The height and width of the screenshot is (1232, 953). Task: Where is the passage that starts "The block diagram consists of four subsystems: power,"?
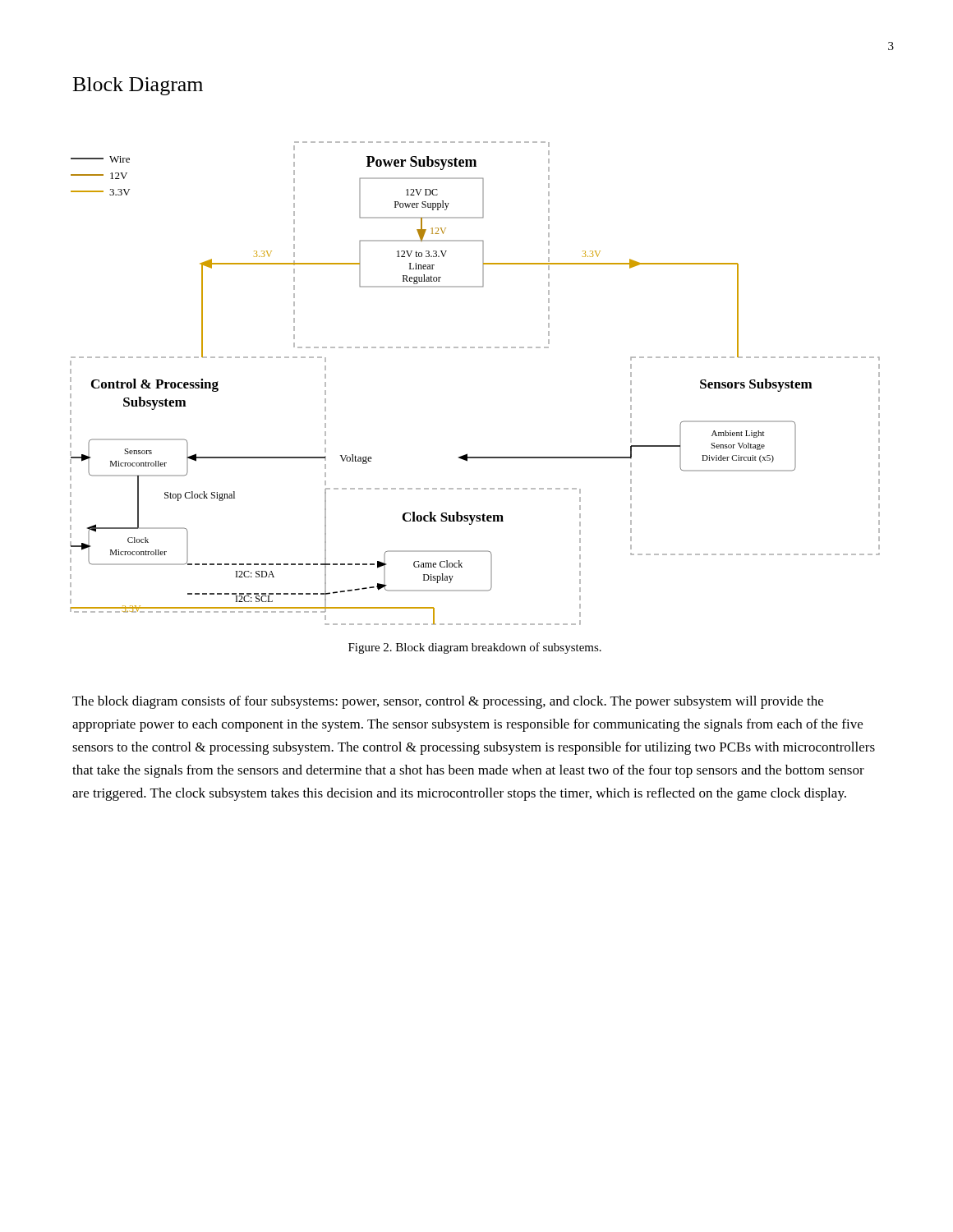pos(474,747)
